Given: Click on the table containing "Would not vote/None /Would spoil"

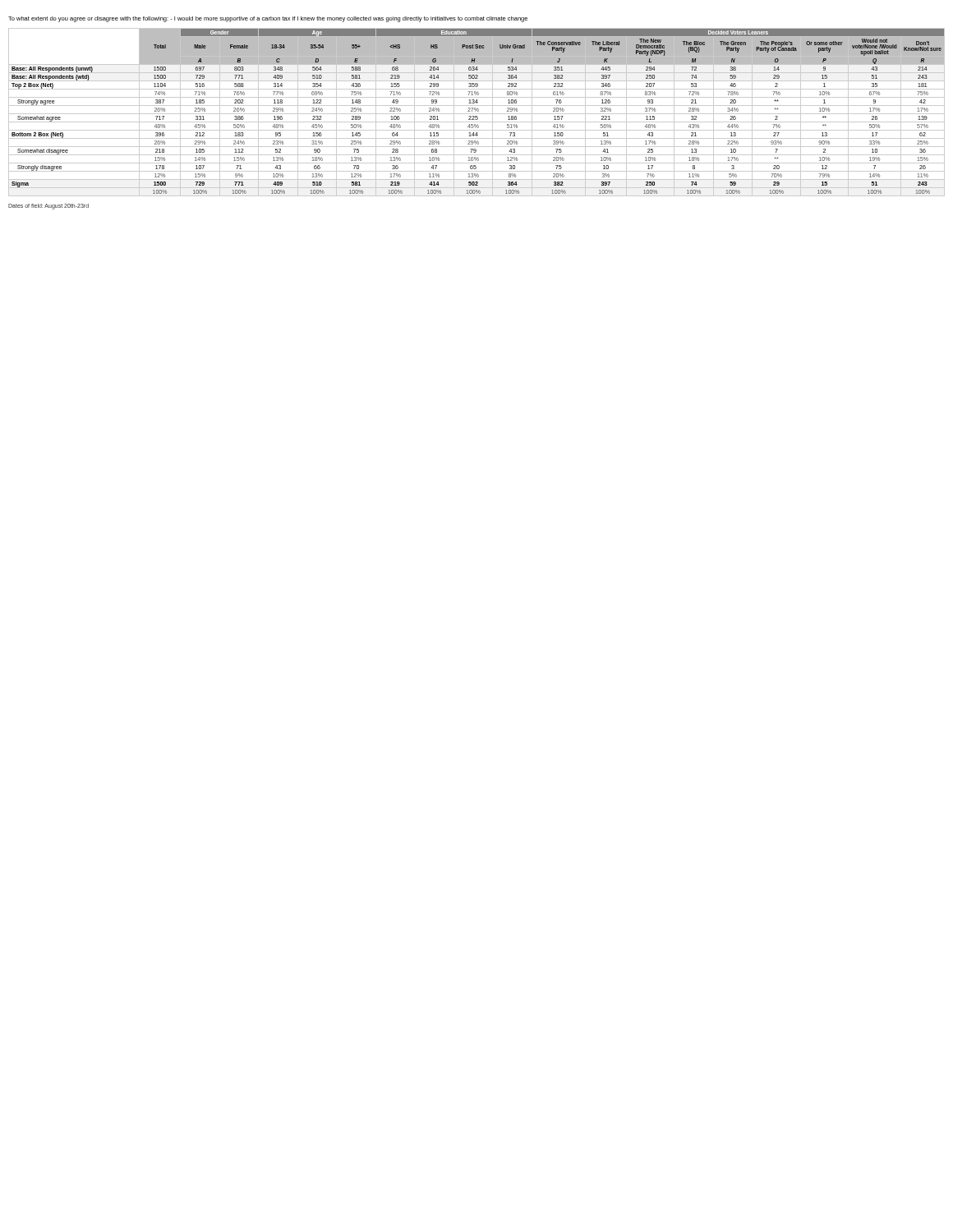Looking at the screenshot, I should tap(476, 112).
